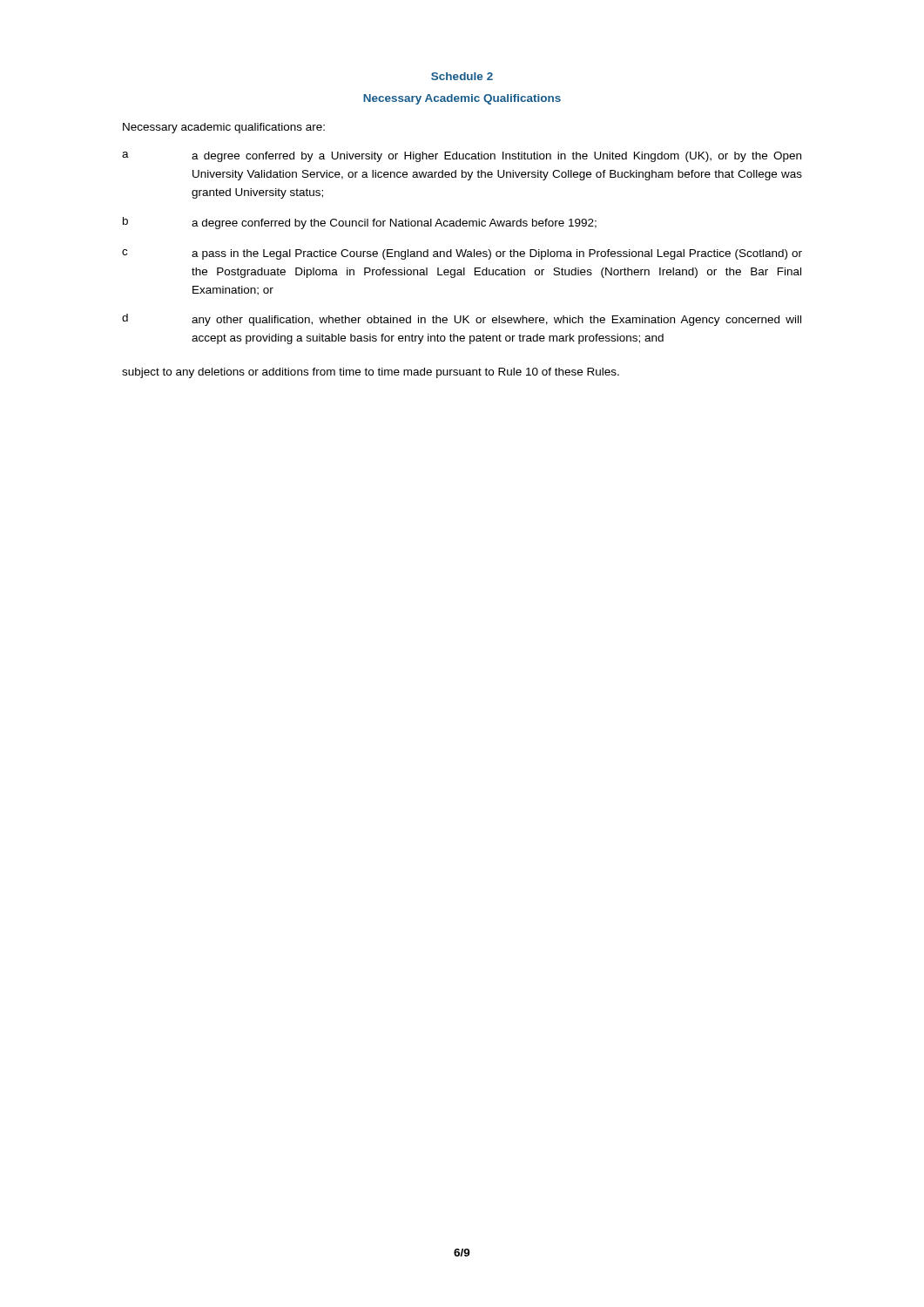Click on the text containing "Necessary academic qualifications are:"
This screenshot has height=1307, width=924.
click(x=224, y=127)
